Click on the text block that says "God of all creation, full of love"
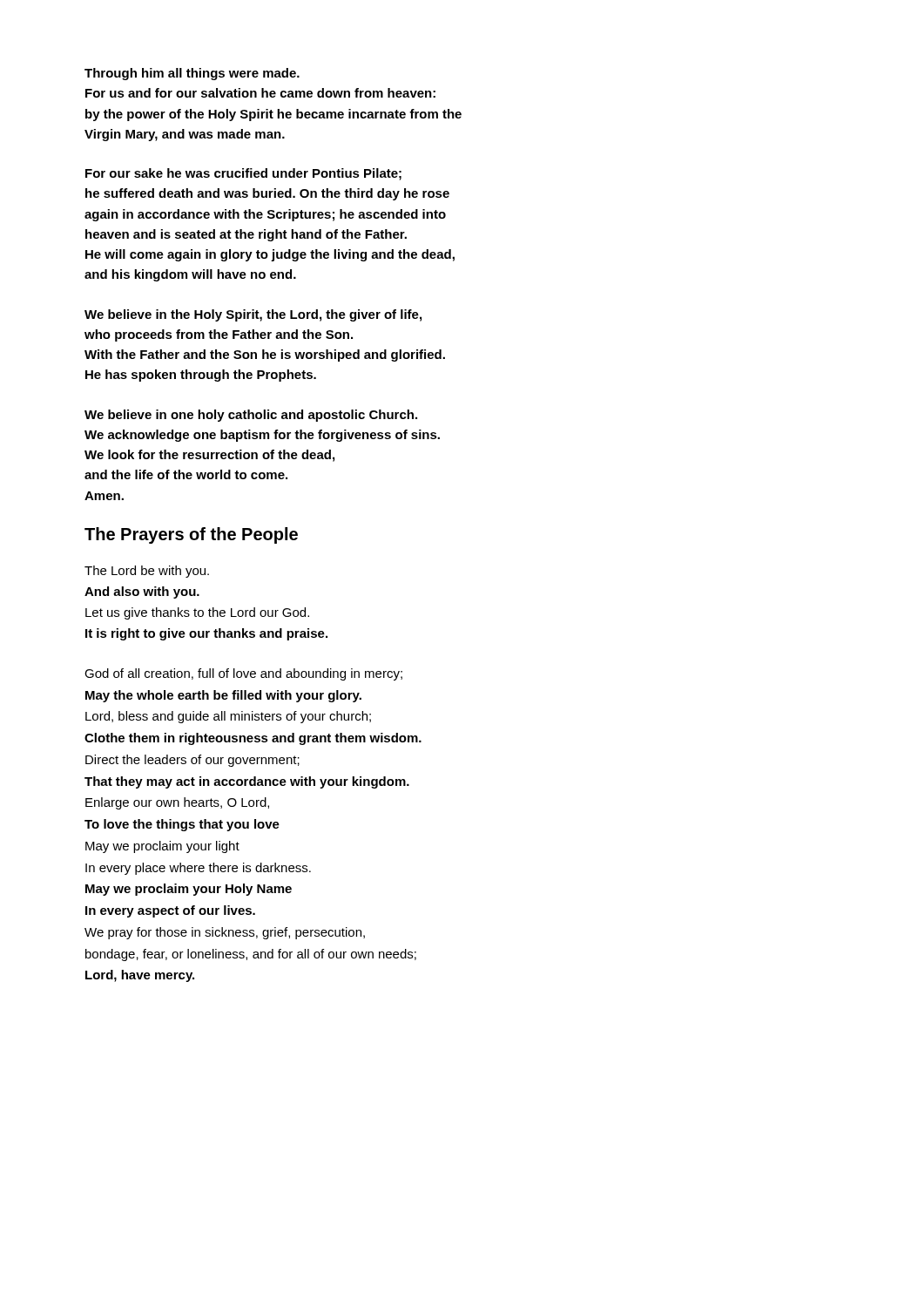The width and height of the screenshot is (924, 1307). click(243, 674)
